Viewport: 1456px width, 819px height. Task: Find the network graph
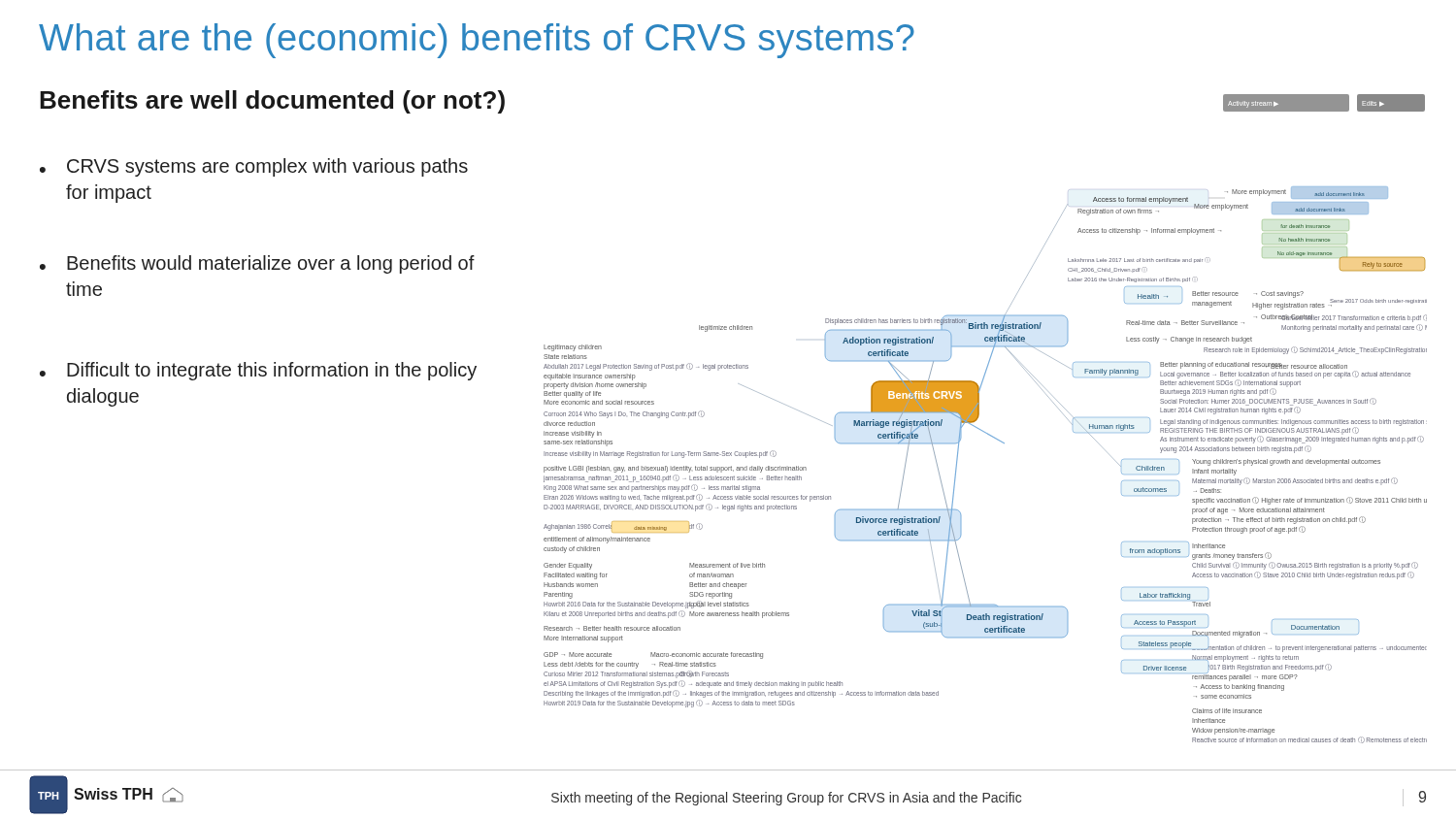tap(972, 430)
